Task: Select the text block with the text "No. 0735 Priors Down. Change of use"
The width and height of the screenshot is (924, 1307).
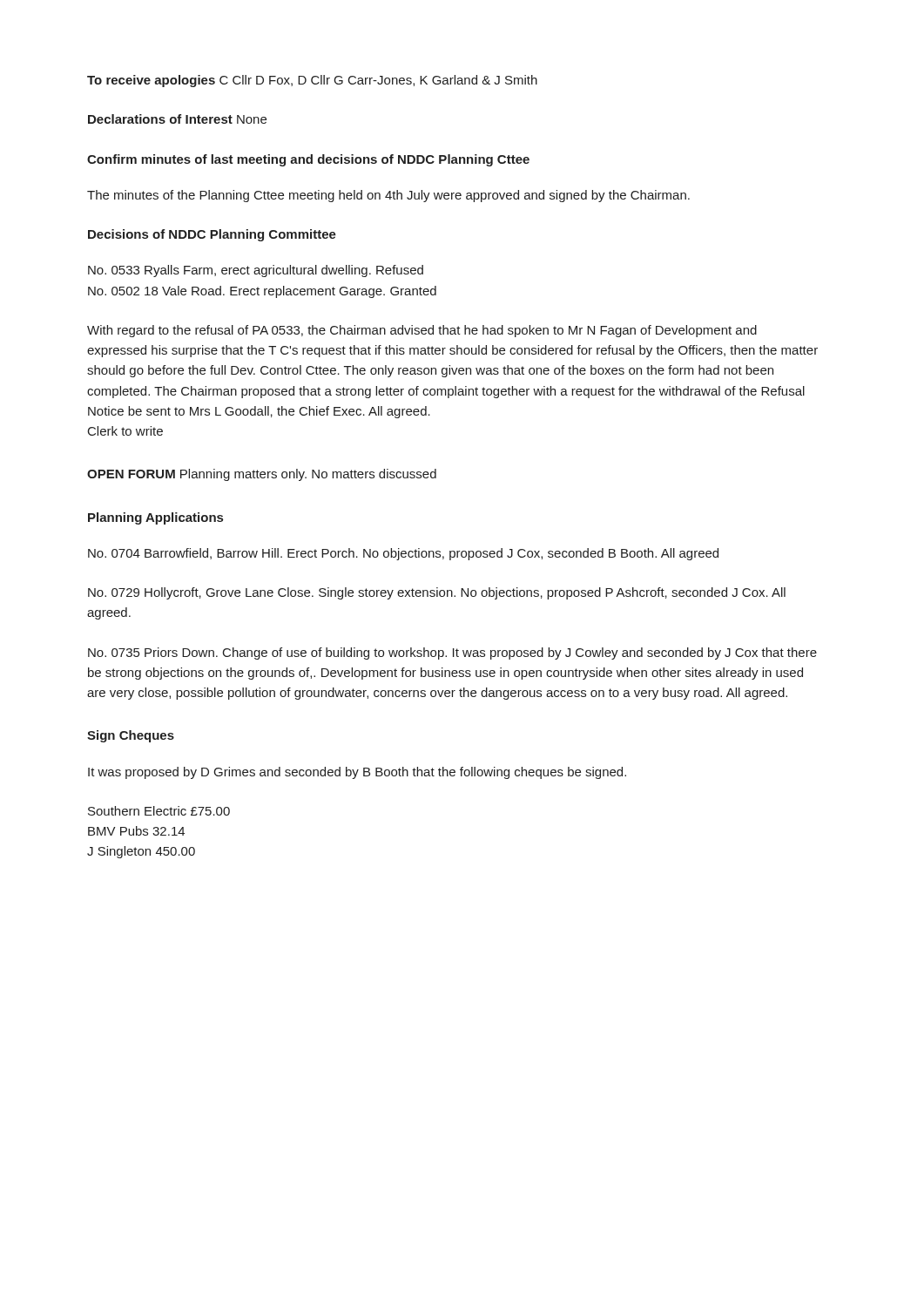Action: (453, 672)
